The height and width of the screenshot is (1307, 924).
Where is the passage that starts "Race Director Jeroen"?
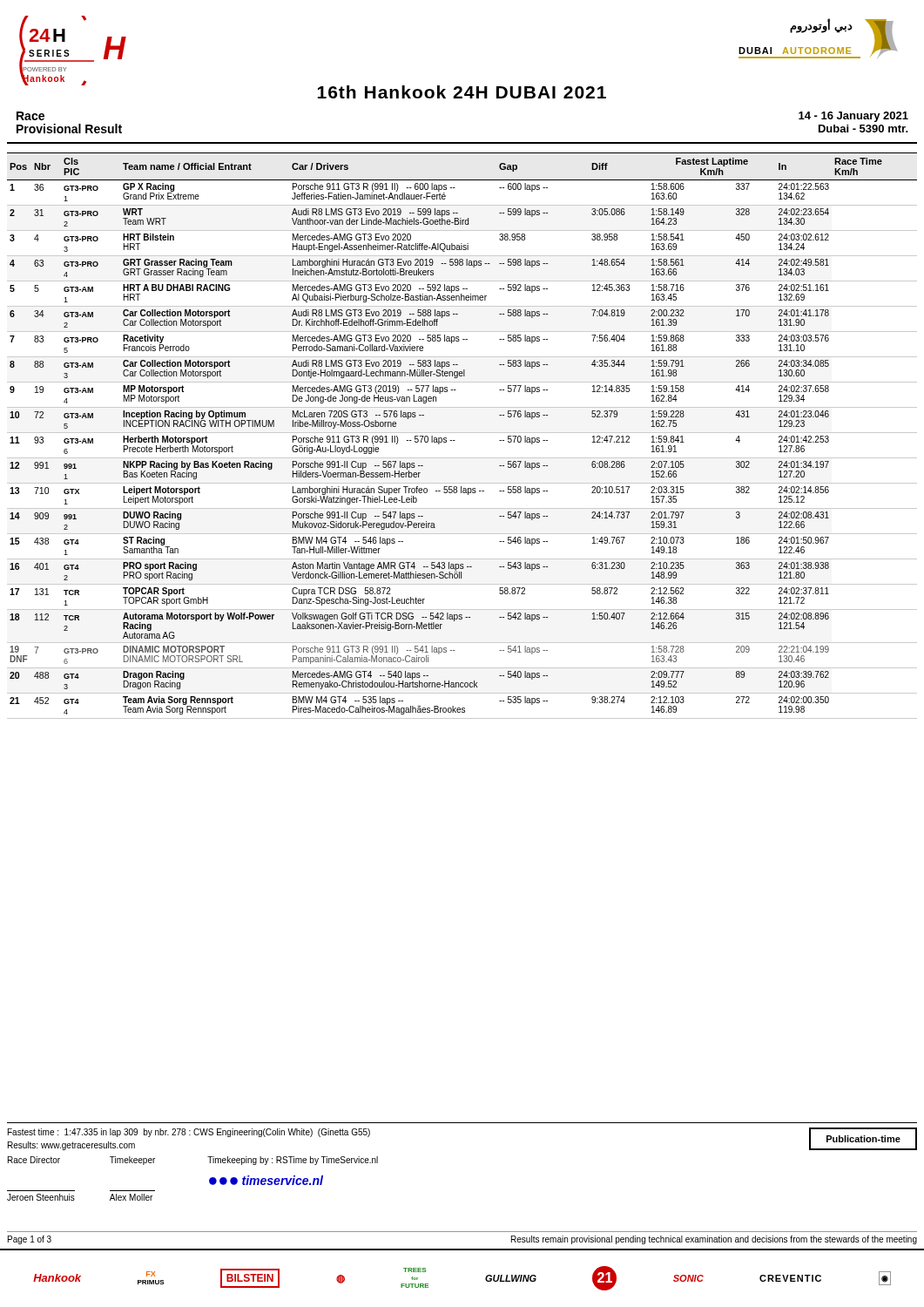(41, 1179)
